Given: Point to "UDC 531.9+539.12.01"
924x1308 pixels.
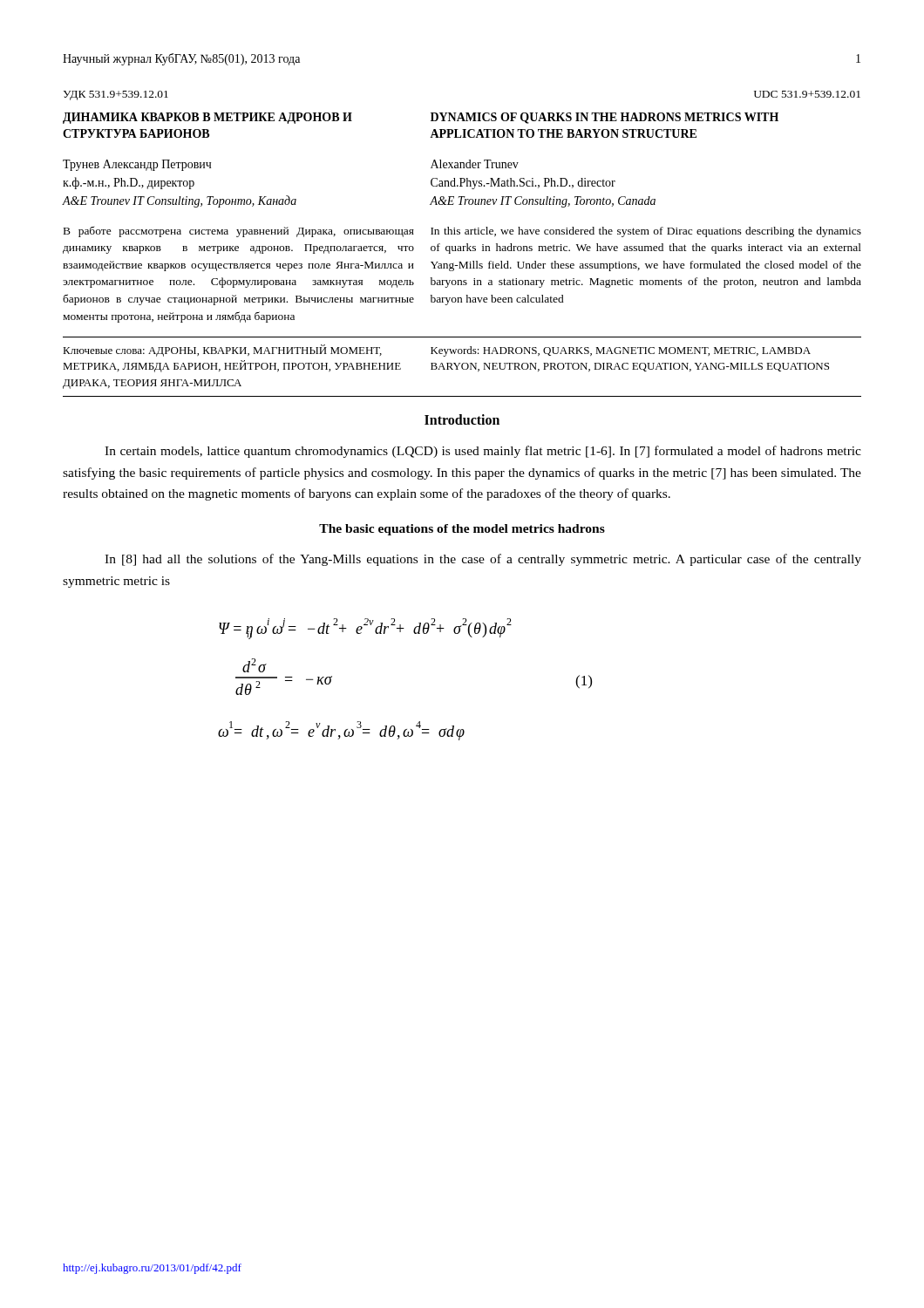Looking at the screenshot, I should click(807, 94).
